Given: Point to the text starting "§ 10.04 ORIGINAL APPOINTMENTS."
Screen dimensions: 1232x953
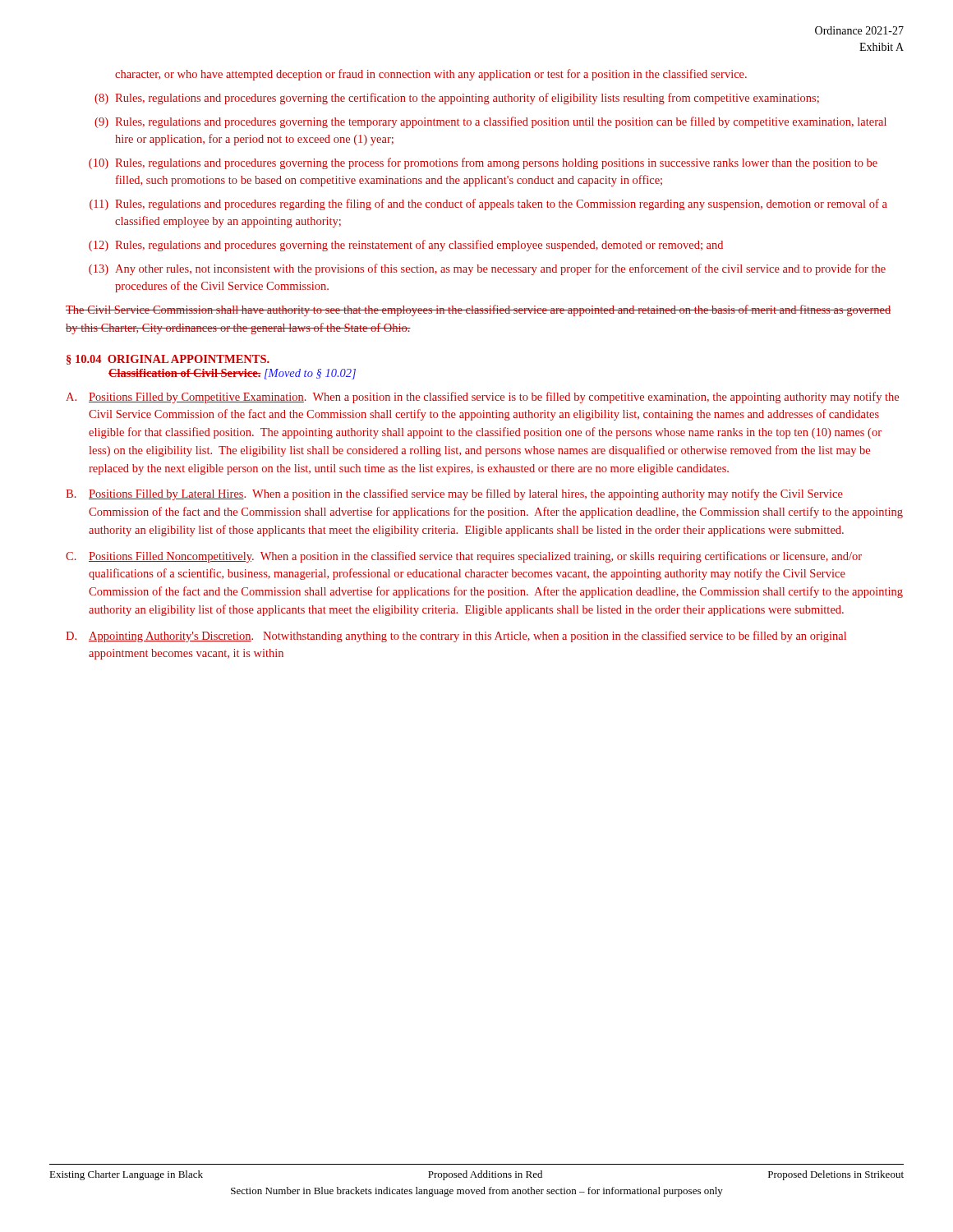Looking at the screenshot, I should coord(211,366).
